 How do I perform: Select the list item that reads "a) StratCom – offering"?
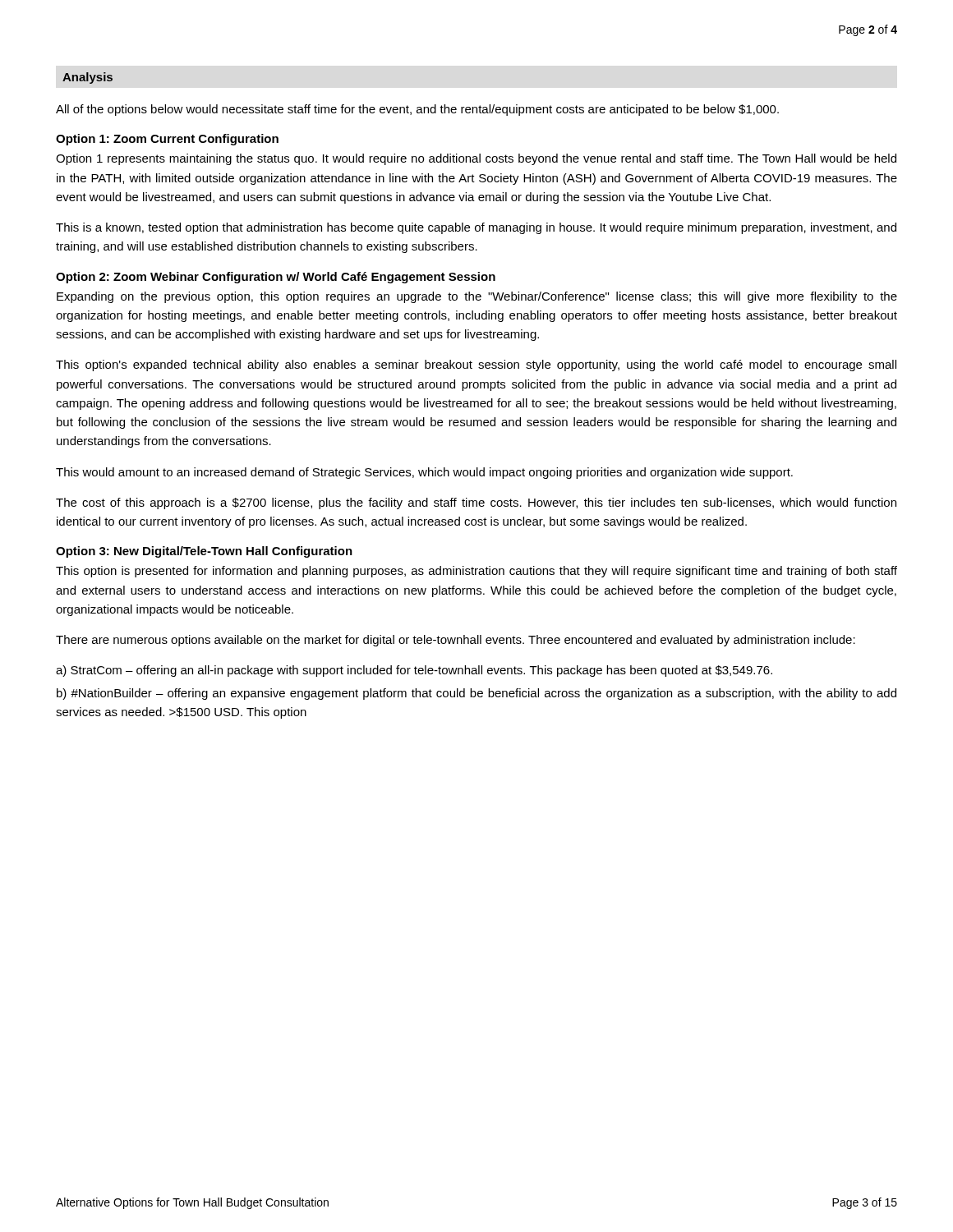coord(415,670)
